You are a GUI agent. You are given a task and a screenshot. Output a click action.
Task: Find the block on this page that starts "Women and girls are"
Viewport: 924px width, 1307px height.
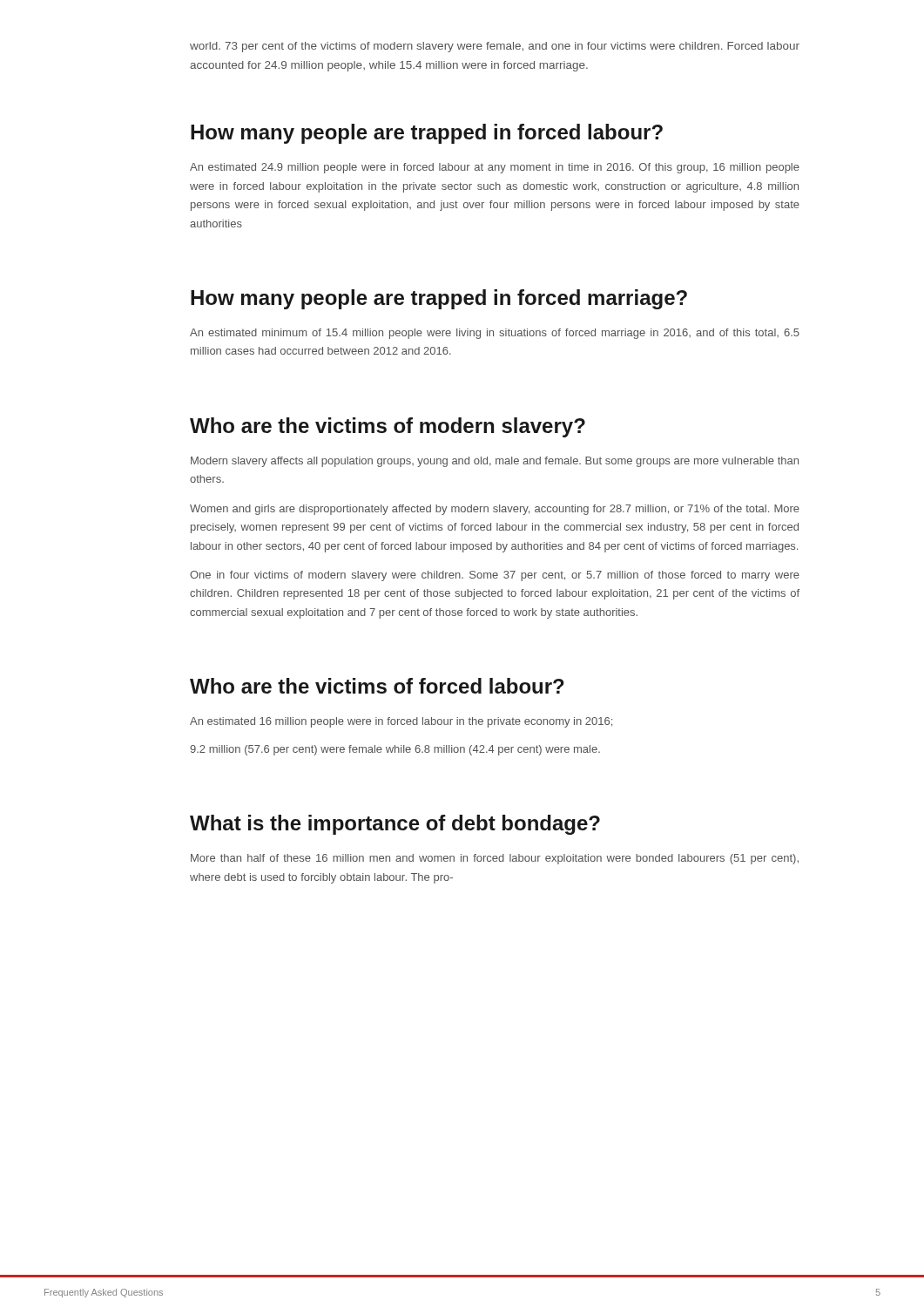coord(495,527)
